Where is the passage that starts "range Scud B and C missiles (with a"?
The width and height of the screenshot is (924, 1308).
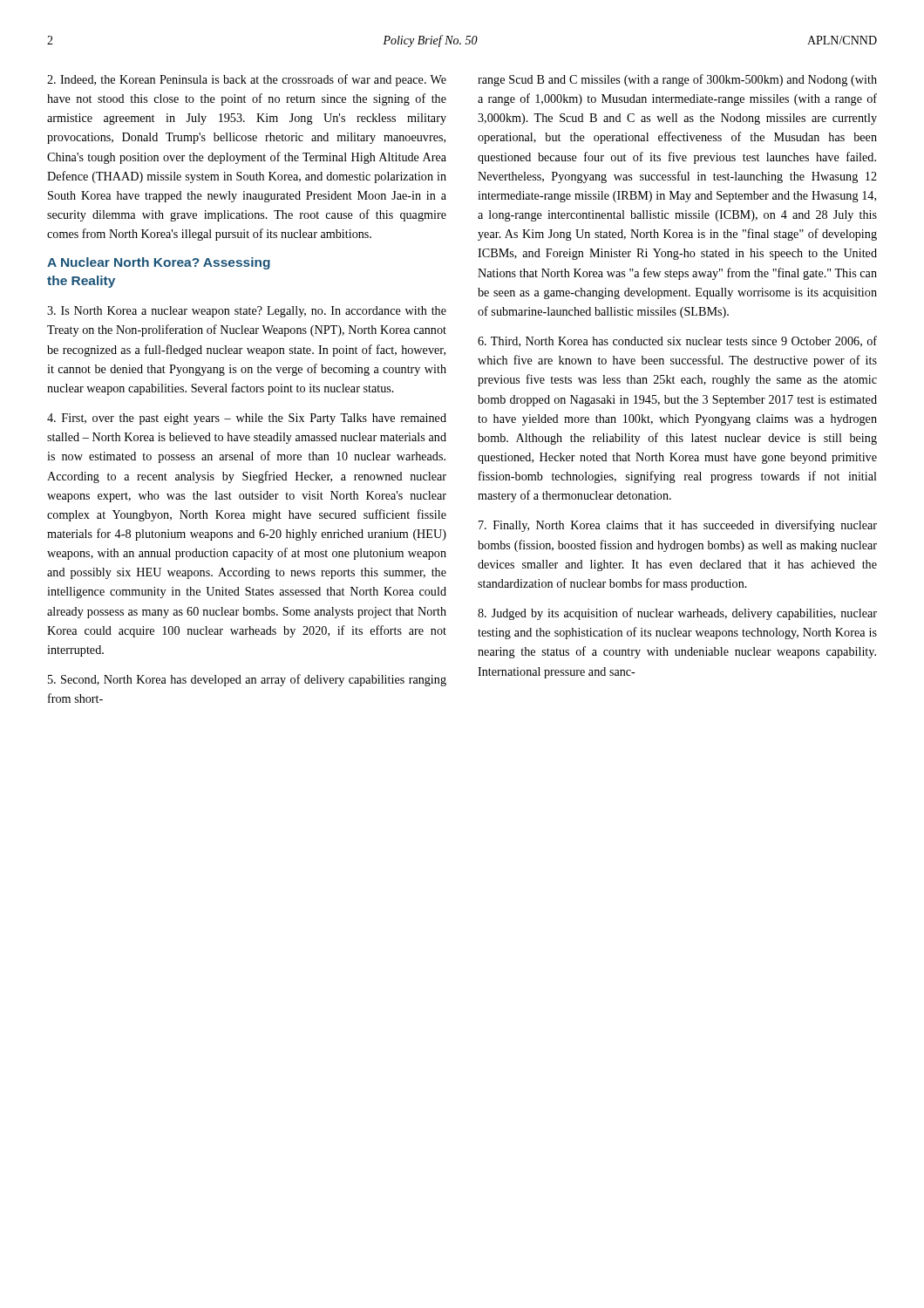coord(677,195)
